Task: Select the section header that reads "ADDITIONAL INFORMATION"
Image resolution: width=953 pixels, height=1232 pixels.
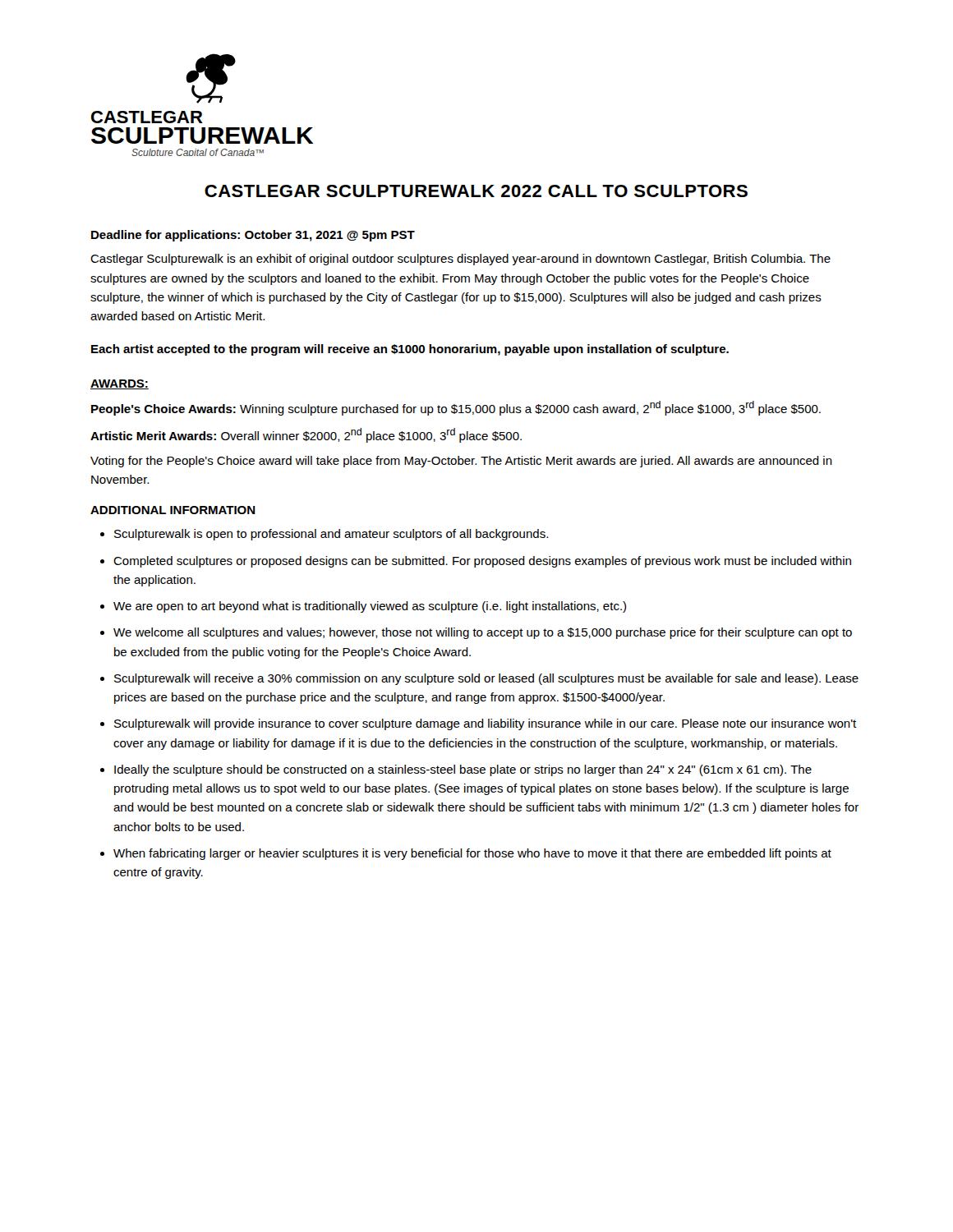Action: click(x=173, y=510)
